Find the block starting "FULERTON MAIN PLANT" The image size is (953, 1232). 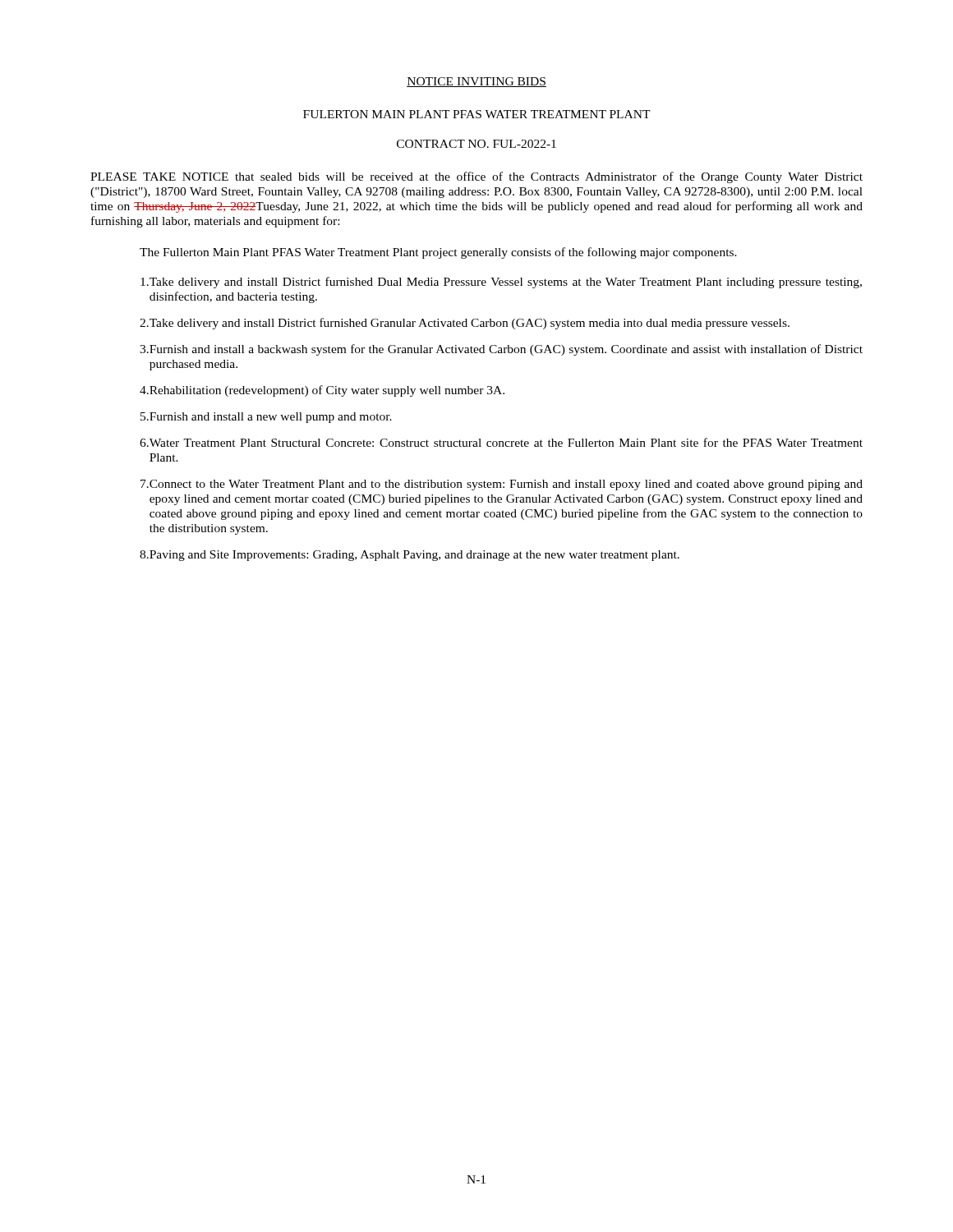[x=476, y=114]
